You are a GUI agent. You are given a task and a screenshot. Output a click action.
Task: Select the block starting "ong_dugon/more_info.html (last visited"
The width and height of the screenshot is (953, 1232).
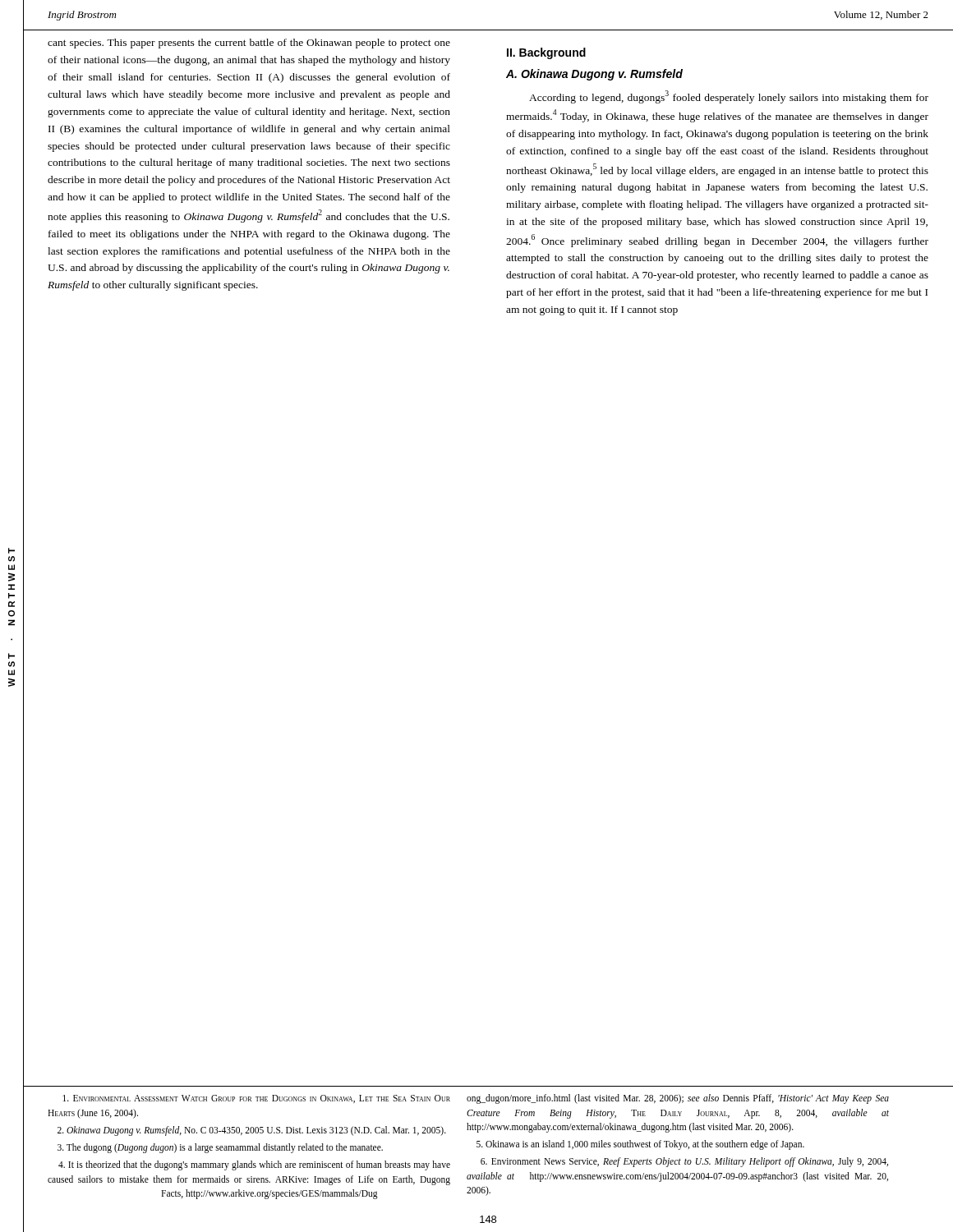678,1112
